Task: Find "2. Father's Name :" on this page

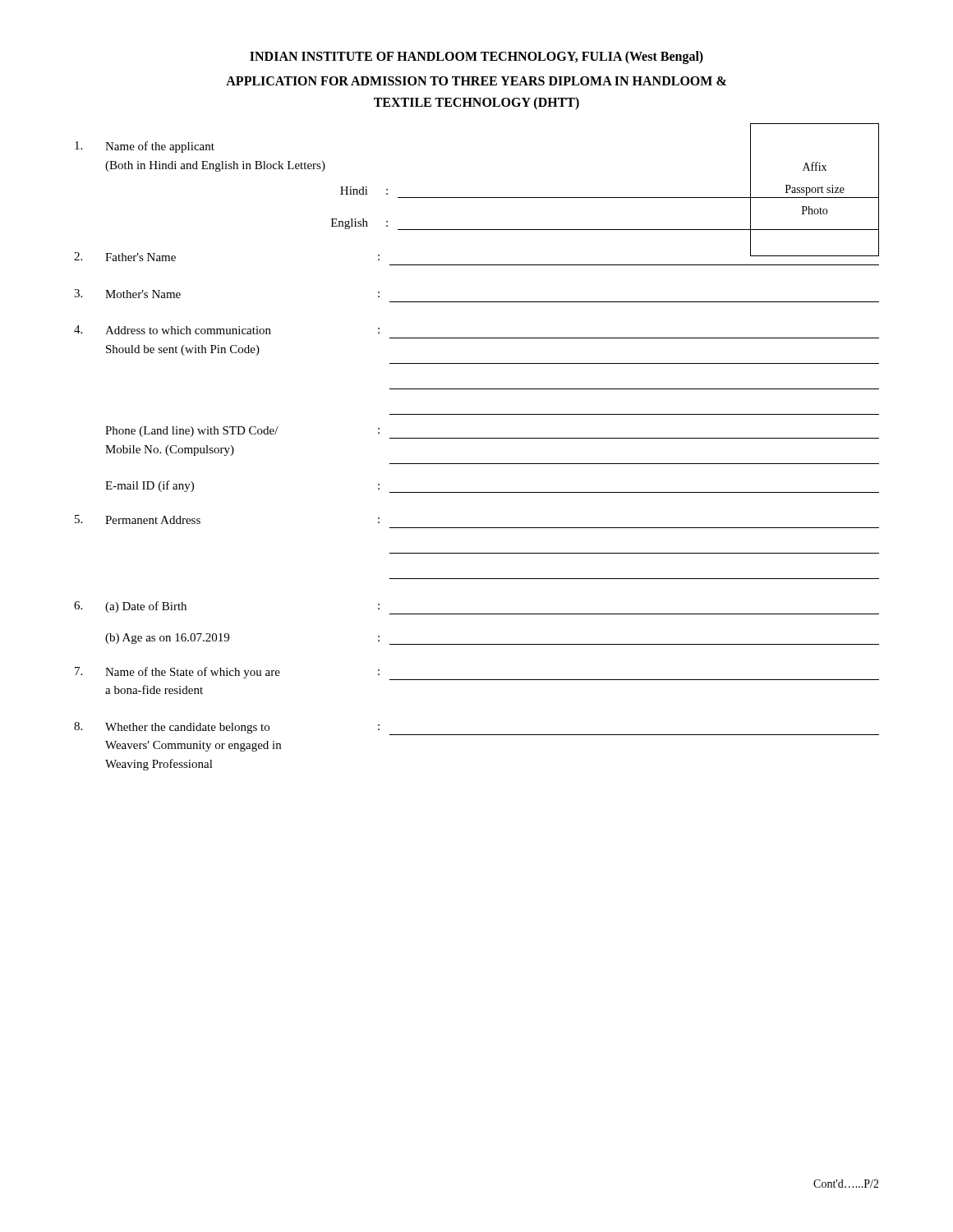Action: 476,257
